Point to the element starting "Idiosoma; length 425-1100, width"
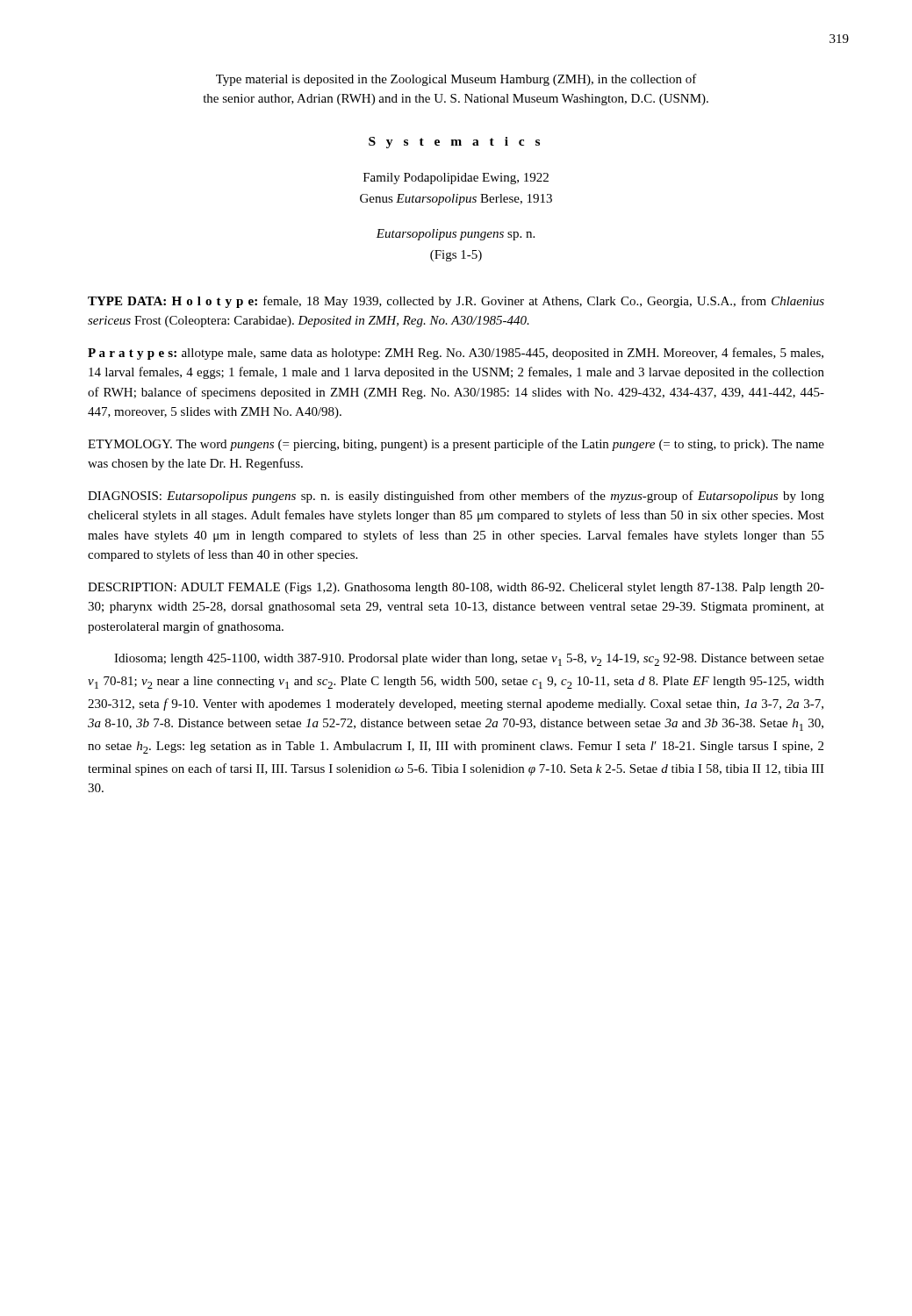 [456, 723]
